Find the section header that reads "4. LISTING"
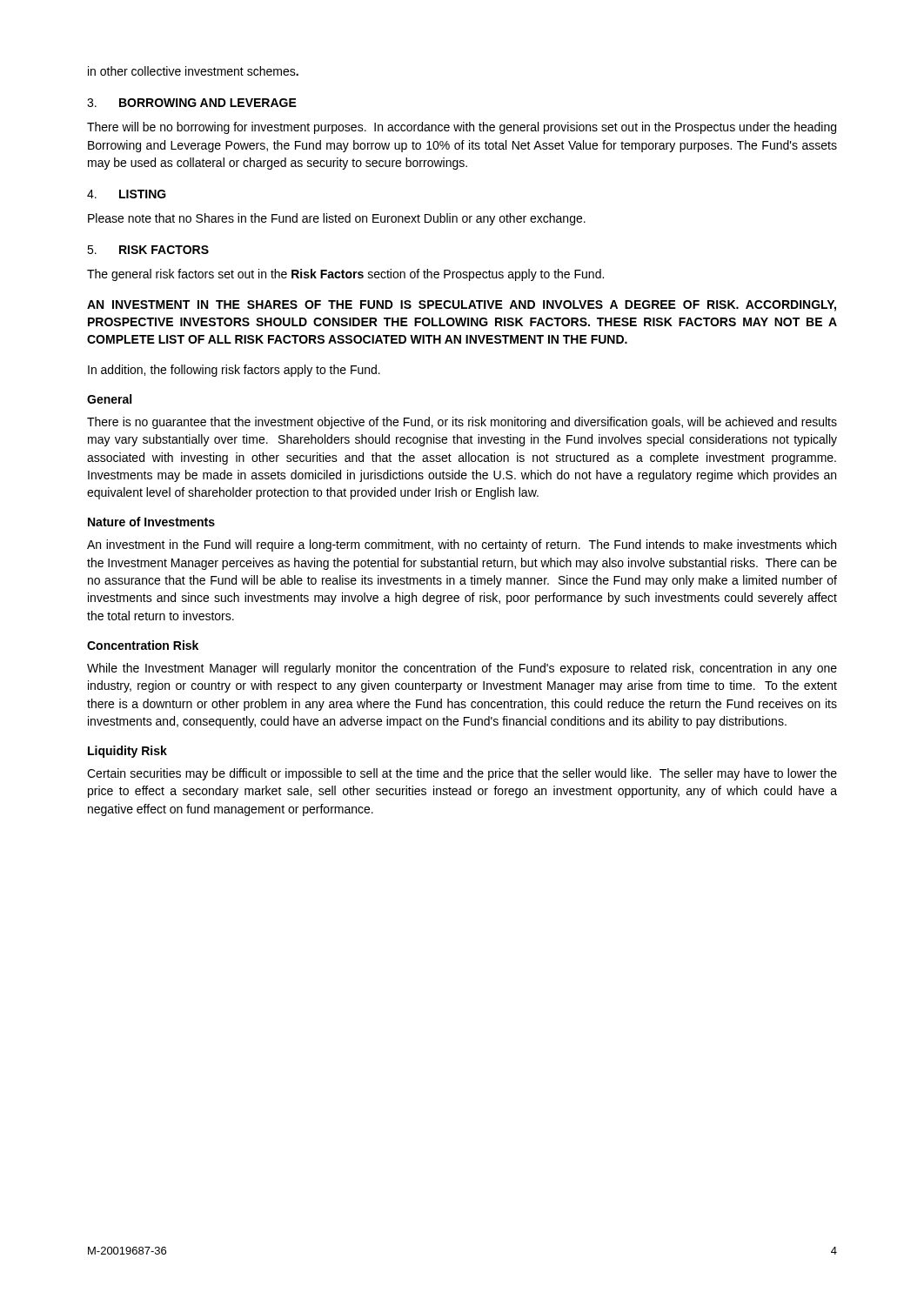 pos(127,194)
